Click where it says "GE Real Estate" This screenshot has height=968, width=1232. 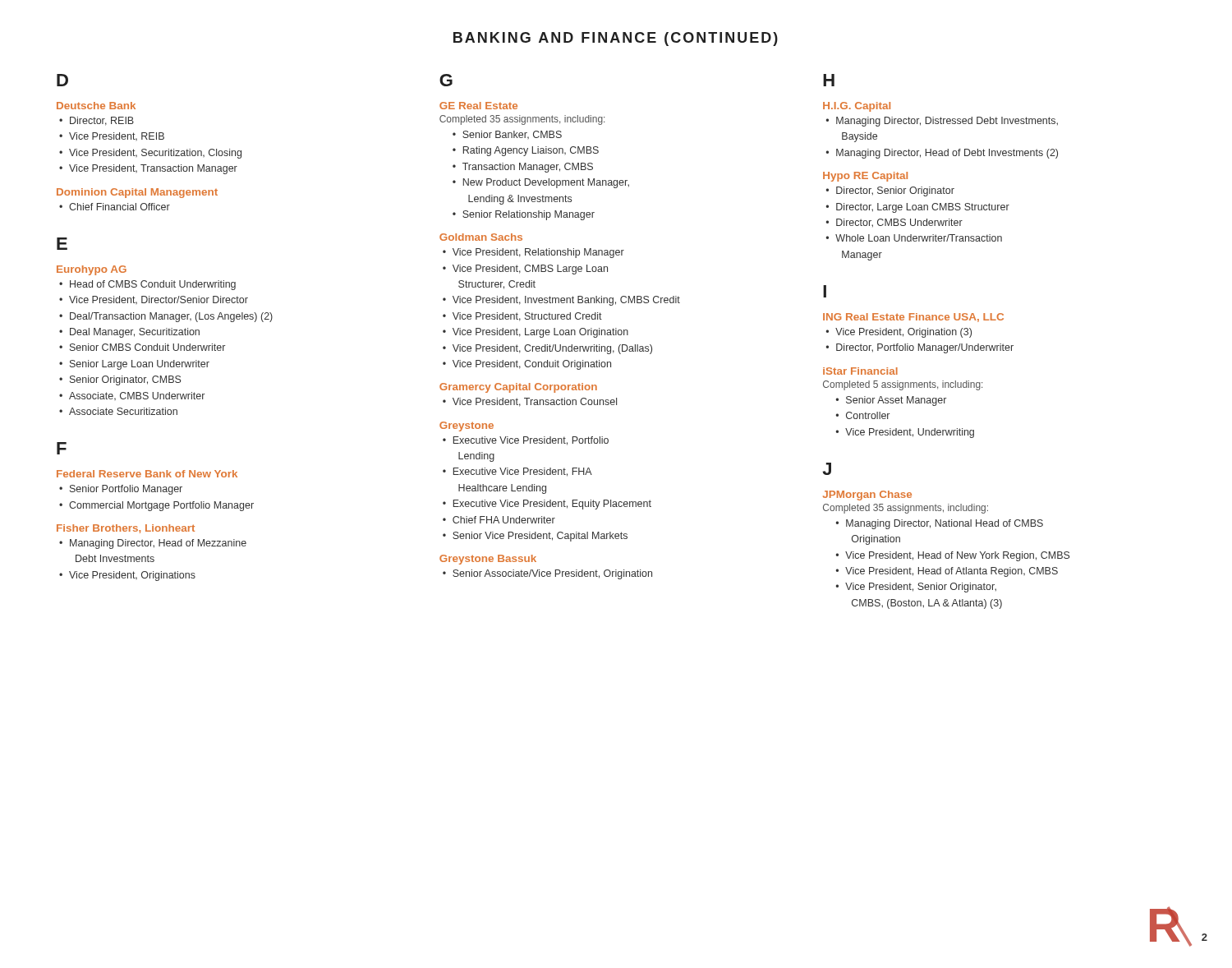(479, 106)
